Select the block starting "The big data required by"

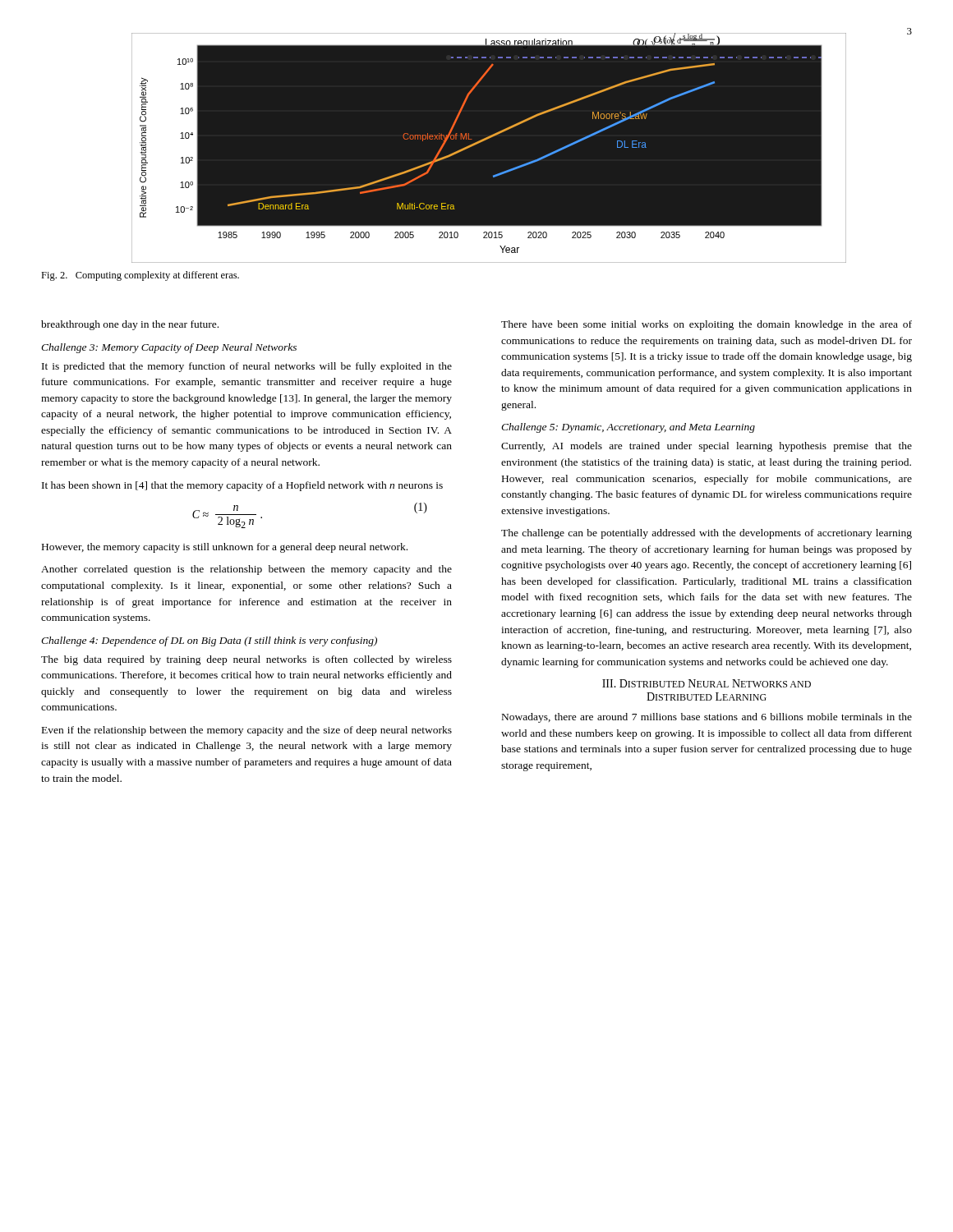point(246,719)
